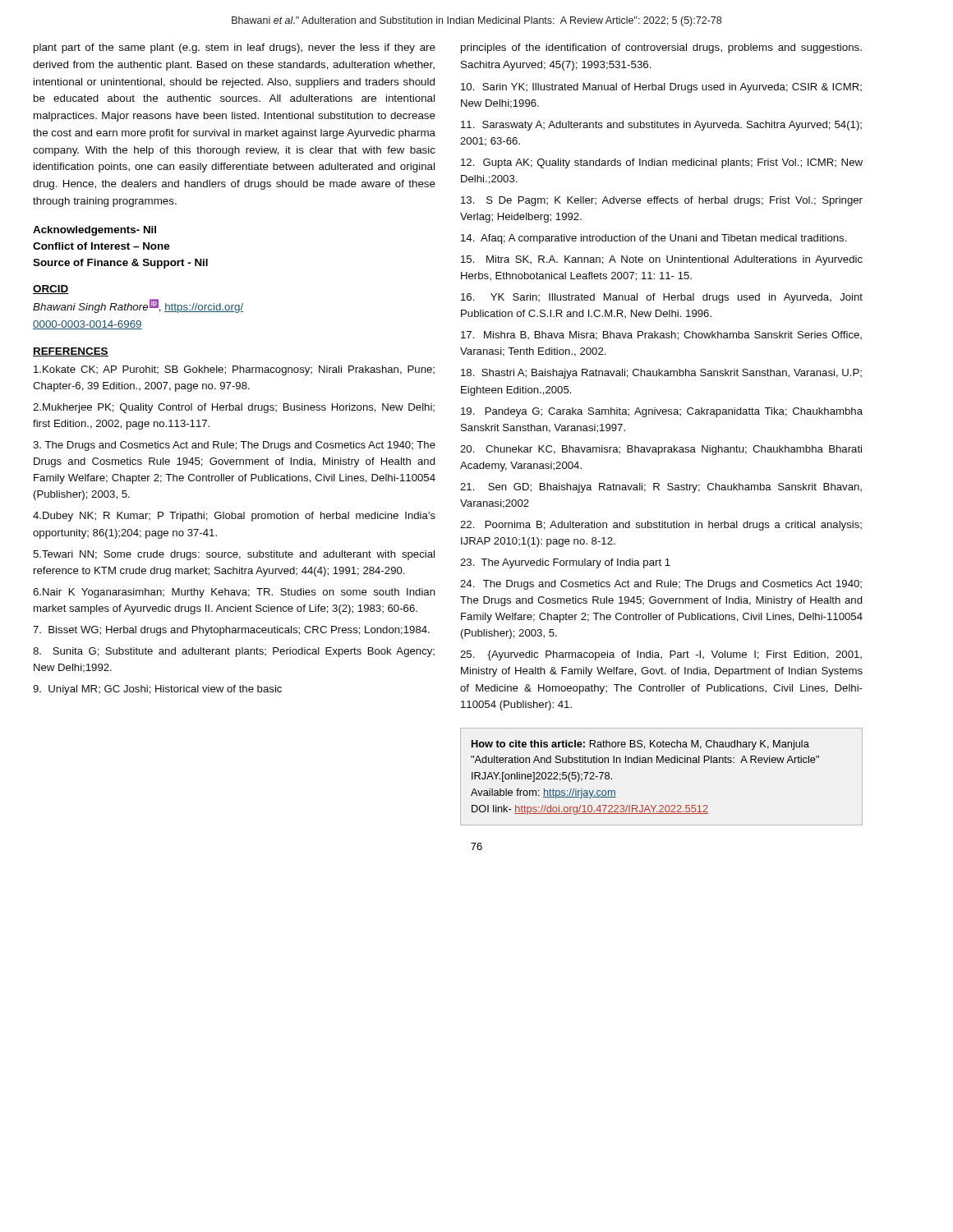
Task: Find the list item with the text "2.Mukherjee PK; Quality"
Action: click(x=234, y=415)
